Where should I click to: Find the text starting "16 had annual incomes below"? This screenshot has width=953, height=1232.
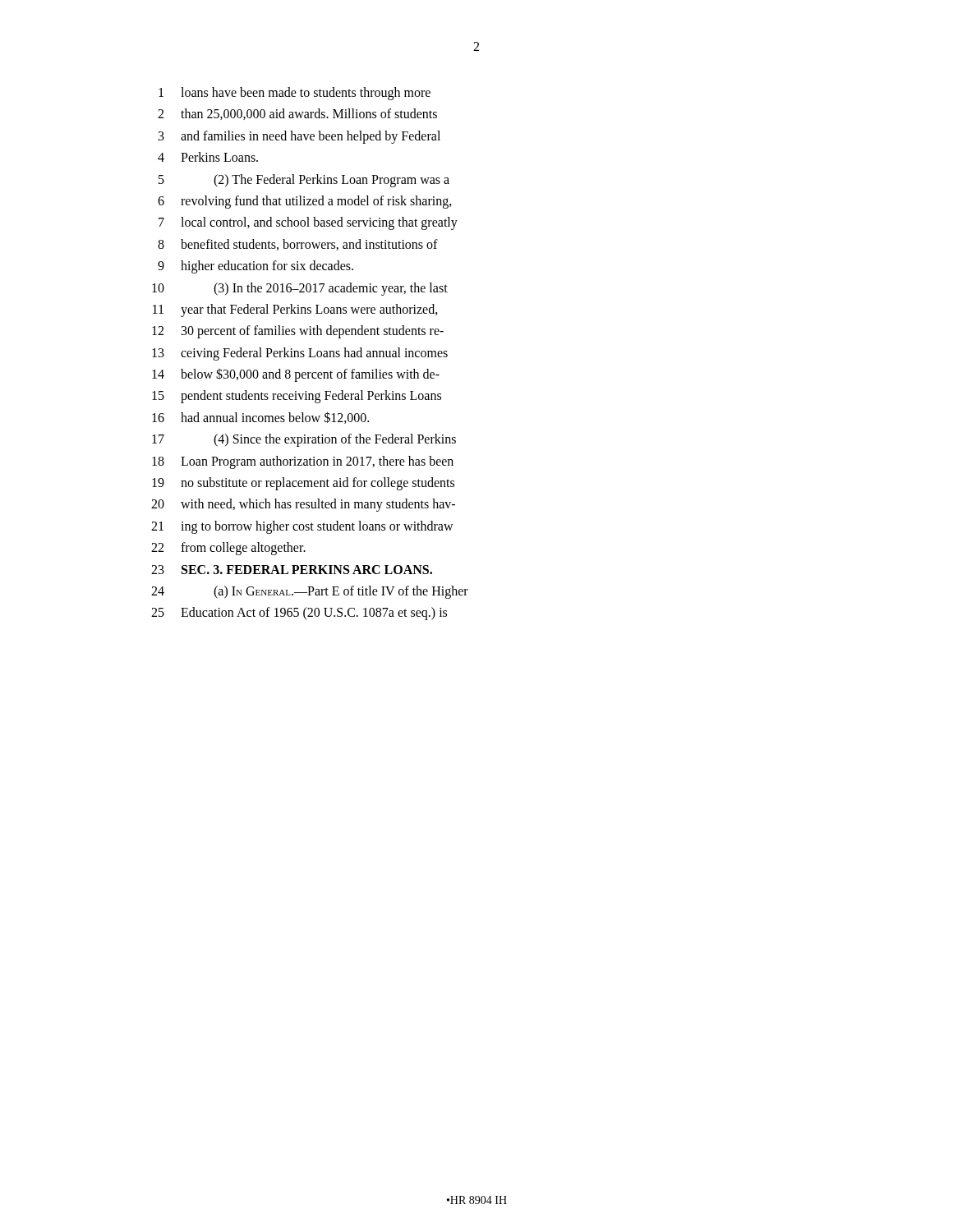click(260, 418)
